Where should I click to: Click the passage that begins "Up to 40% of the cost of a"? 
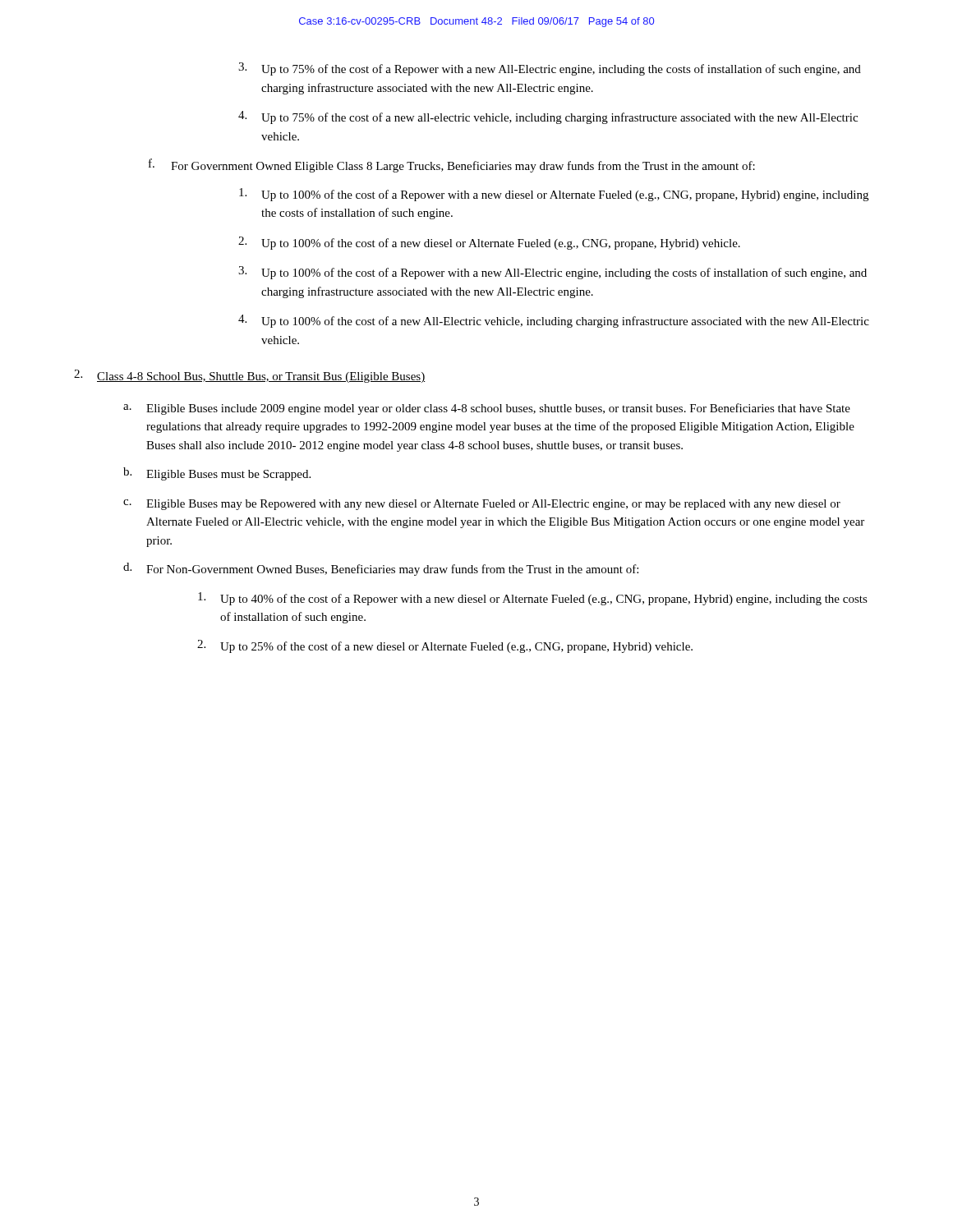tap(538, 608)
